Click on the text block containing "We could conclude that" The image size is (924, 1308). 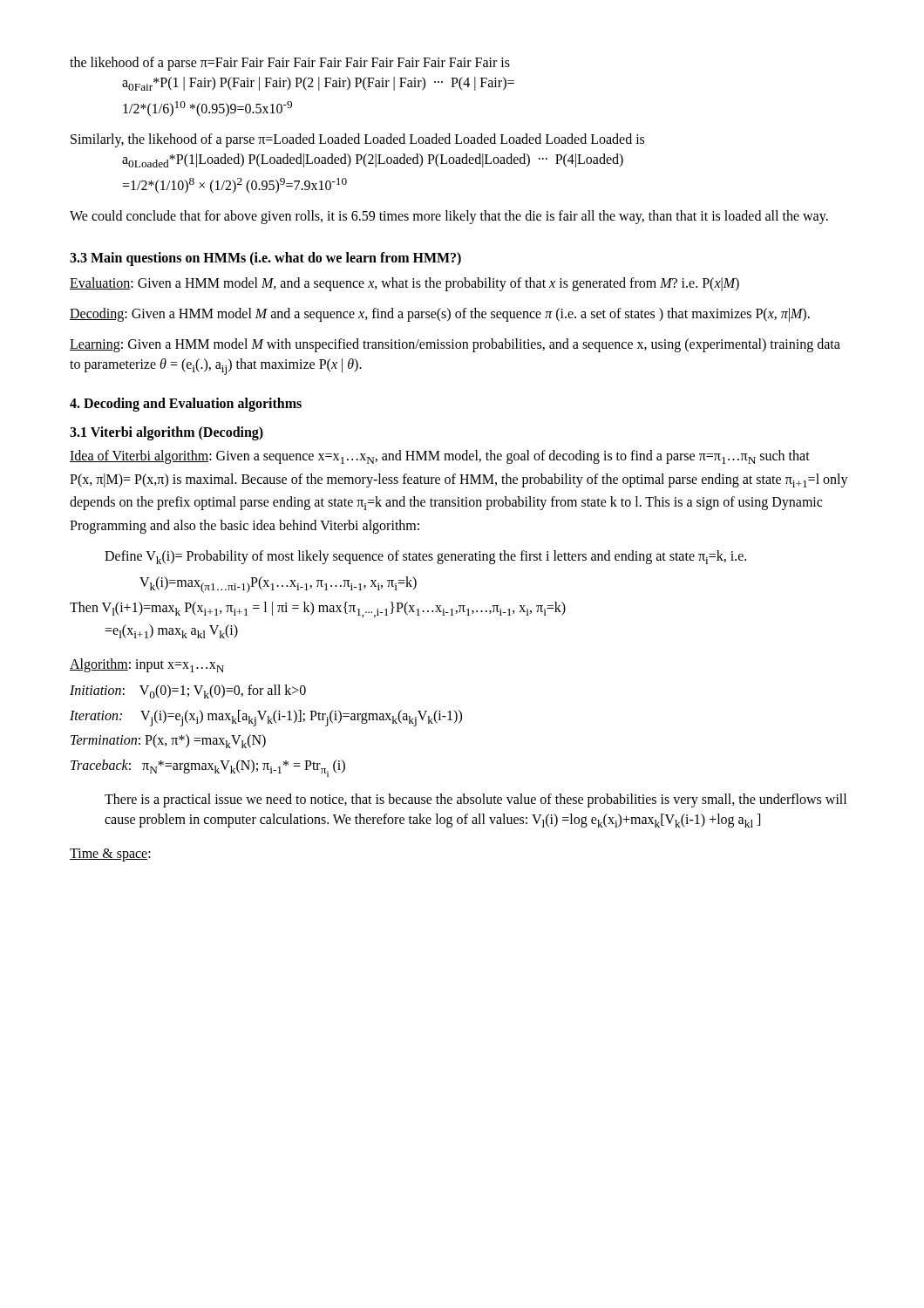coord(449,216)
